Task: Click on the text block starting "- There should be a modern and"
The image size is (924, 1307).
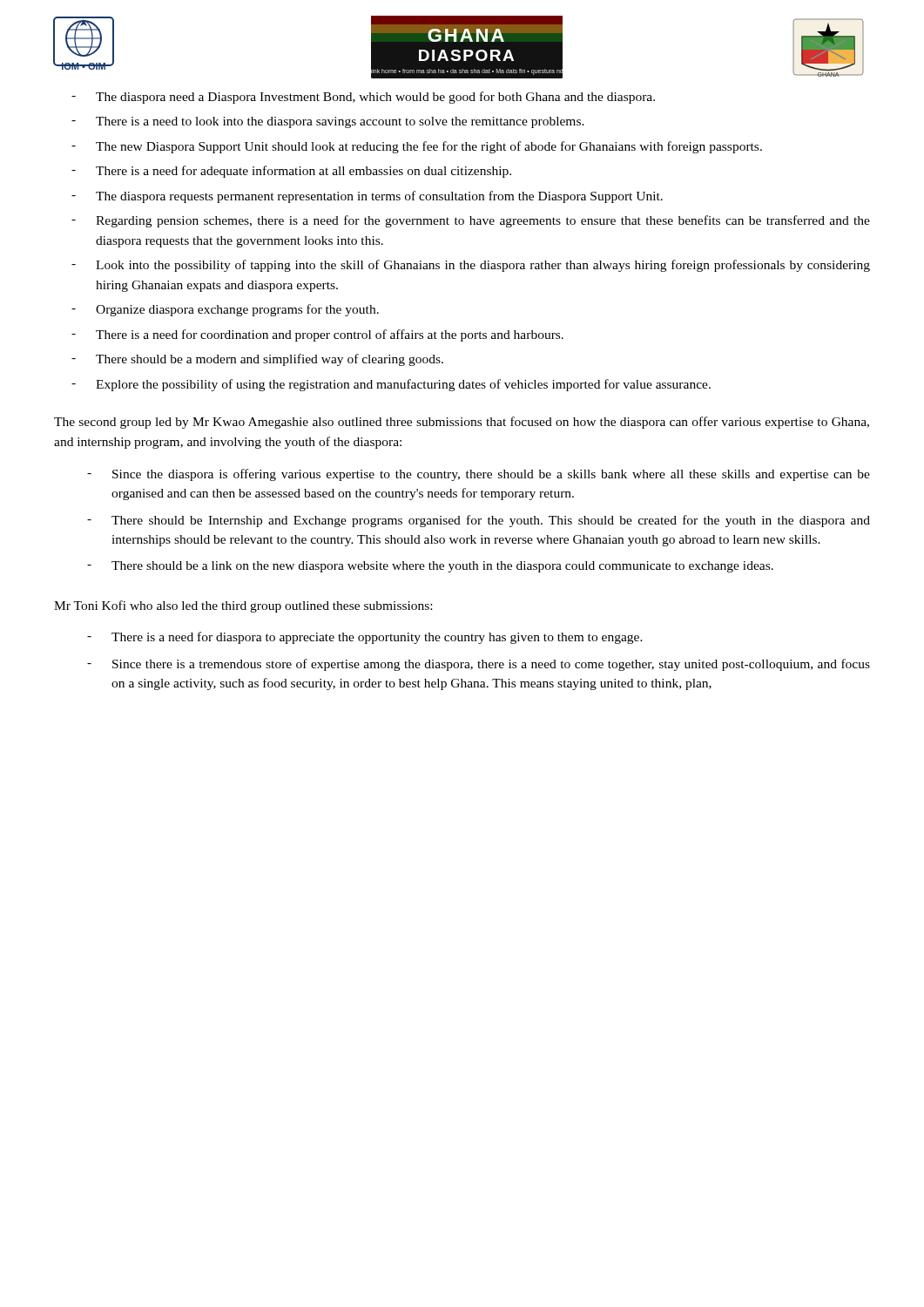Action: tap(257, 360)
